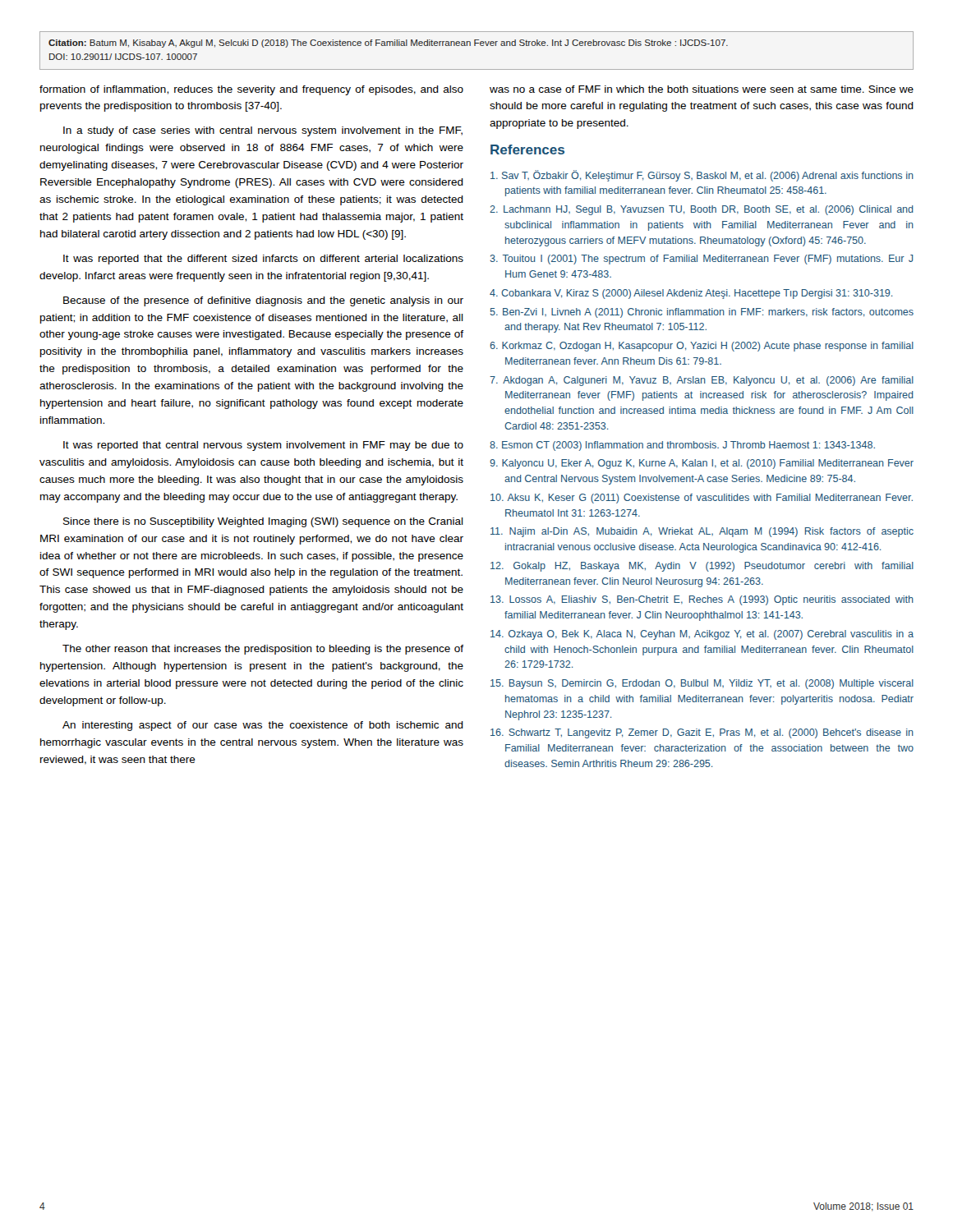The width and height of the screenshot is (953, 1232).
Task: Find the block on this page that starts "14. Ozkaya O, Bek K, Alaca"
Action: [702, 650]
